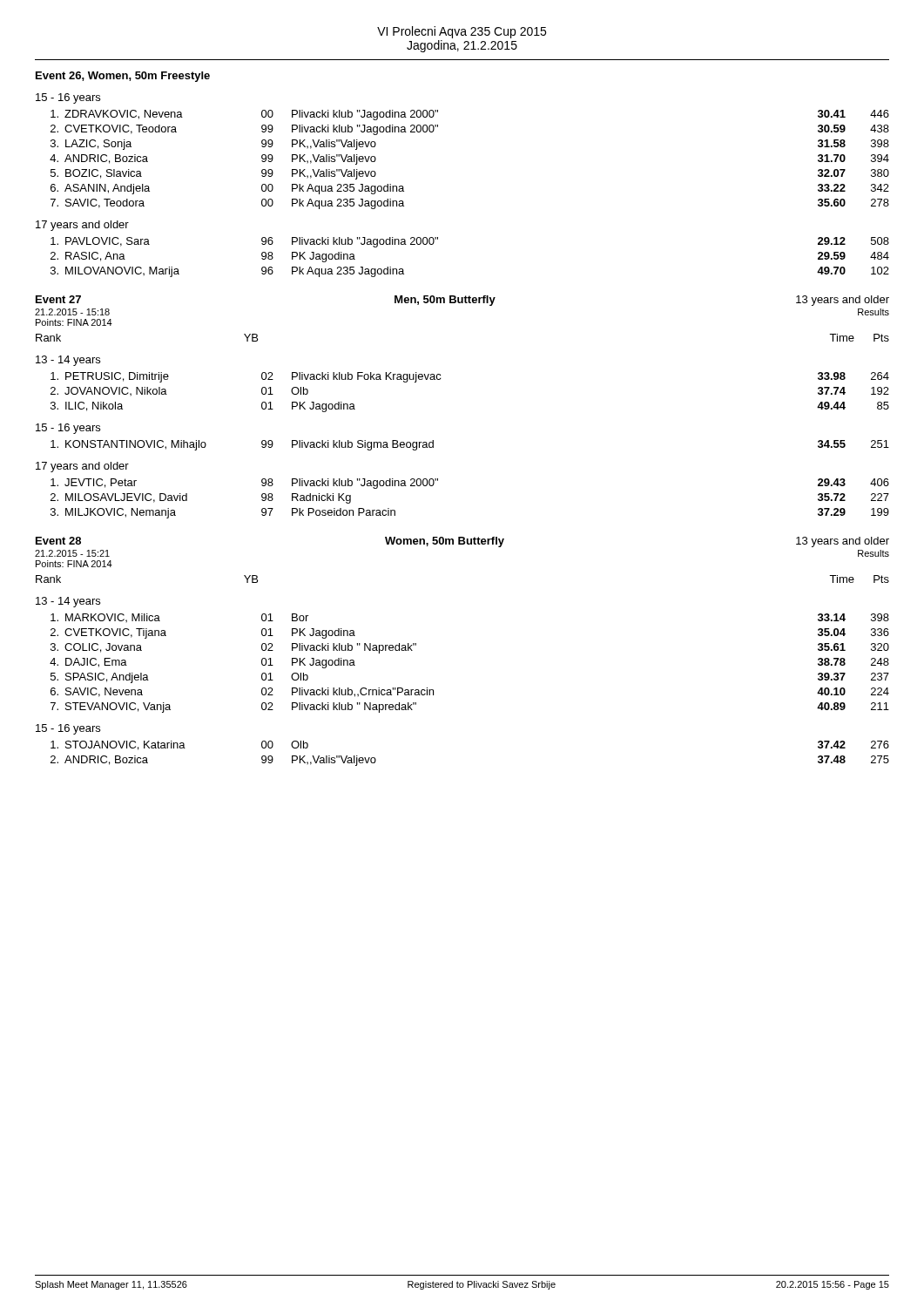Find "Men, 50m Butterfly" on this page
Image resolution: width=924 pixels, height=1307 pixels.
tap(445, 299)
